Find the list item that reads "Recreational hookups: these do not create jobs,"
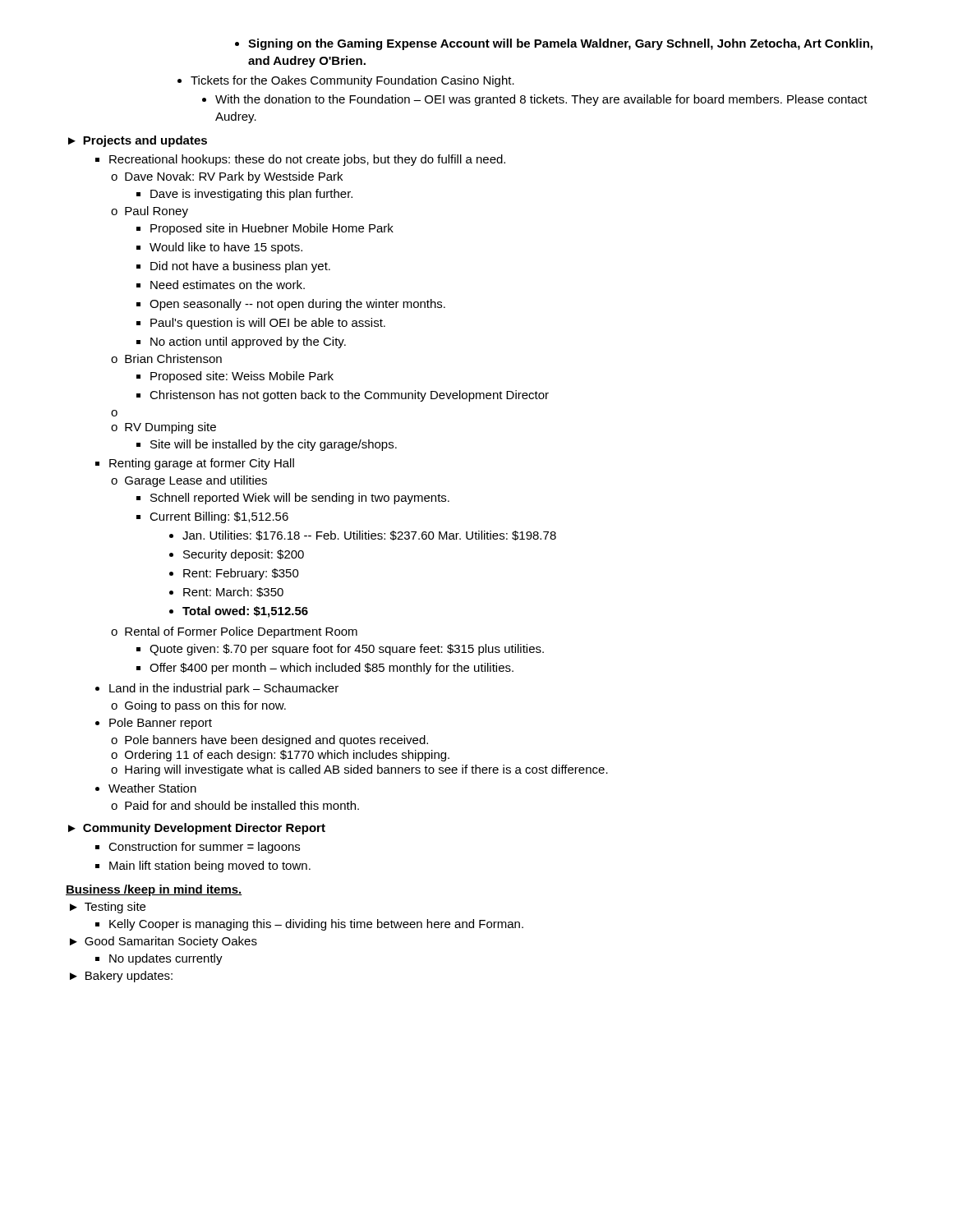 coord(489,159)
